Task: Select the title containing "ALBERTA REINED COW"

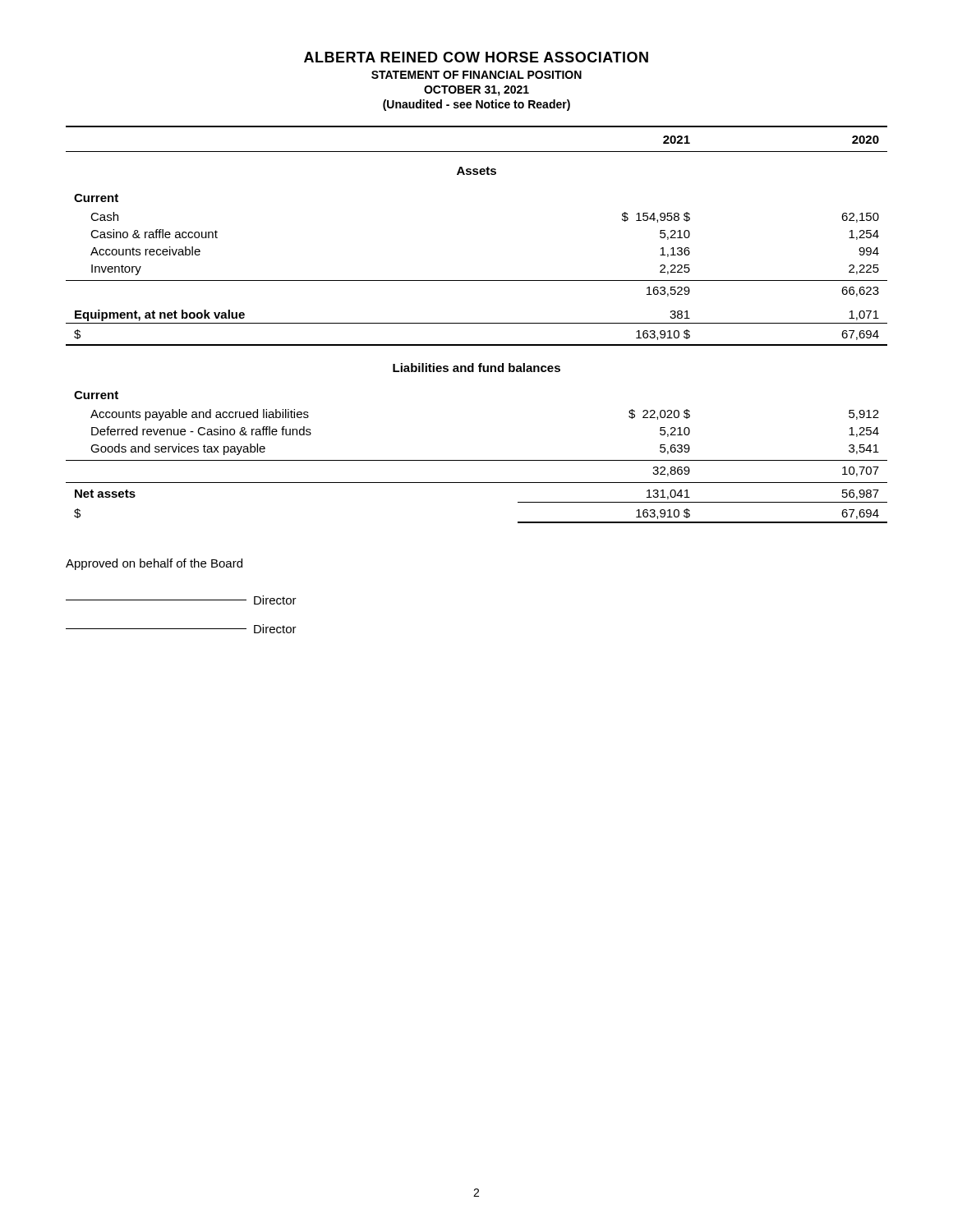Action: point(476,80)
